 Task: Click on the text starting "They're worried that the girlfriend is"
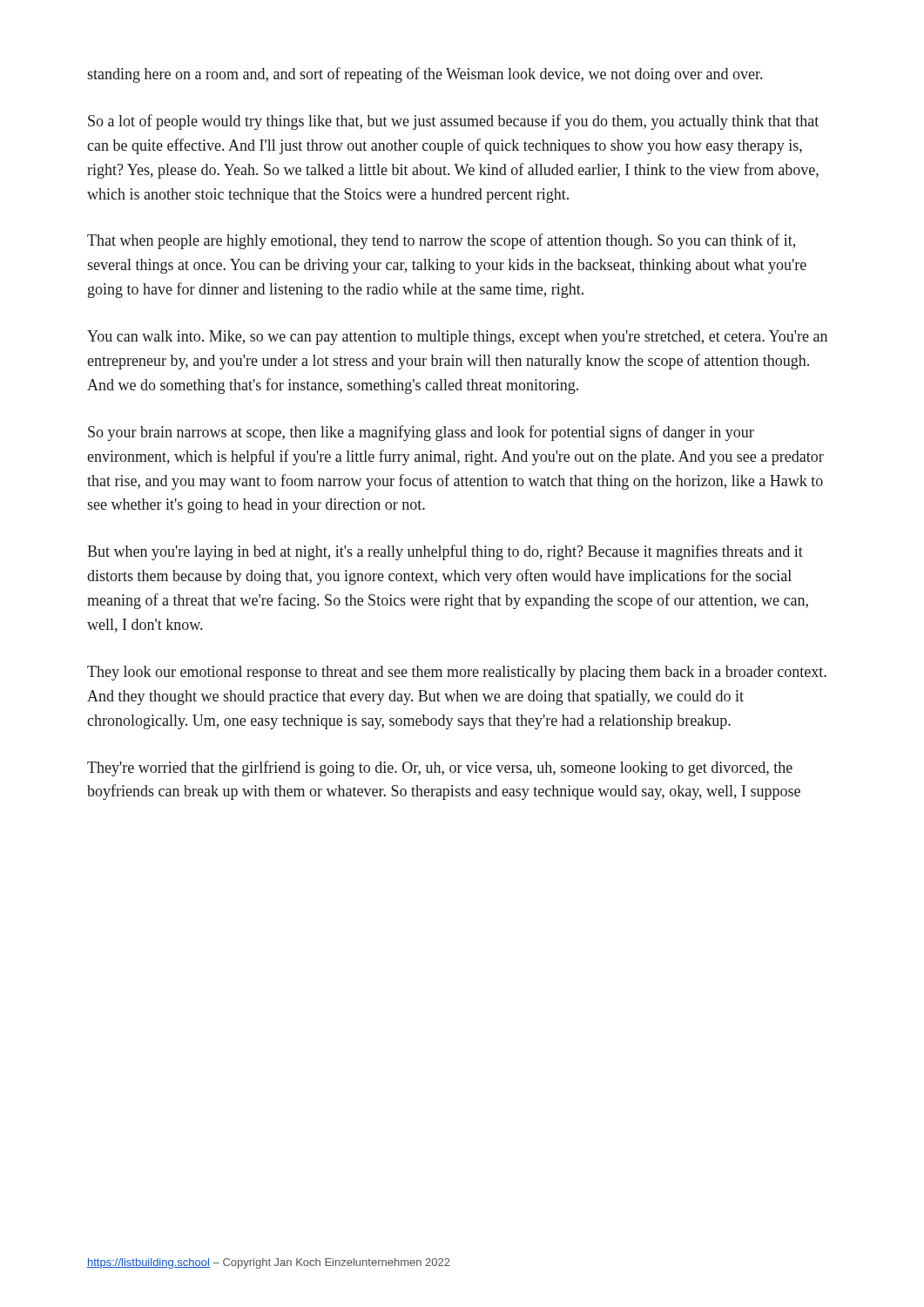coord(444,779)
